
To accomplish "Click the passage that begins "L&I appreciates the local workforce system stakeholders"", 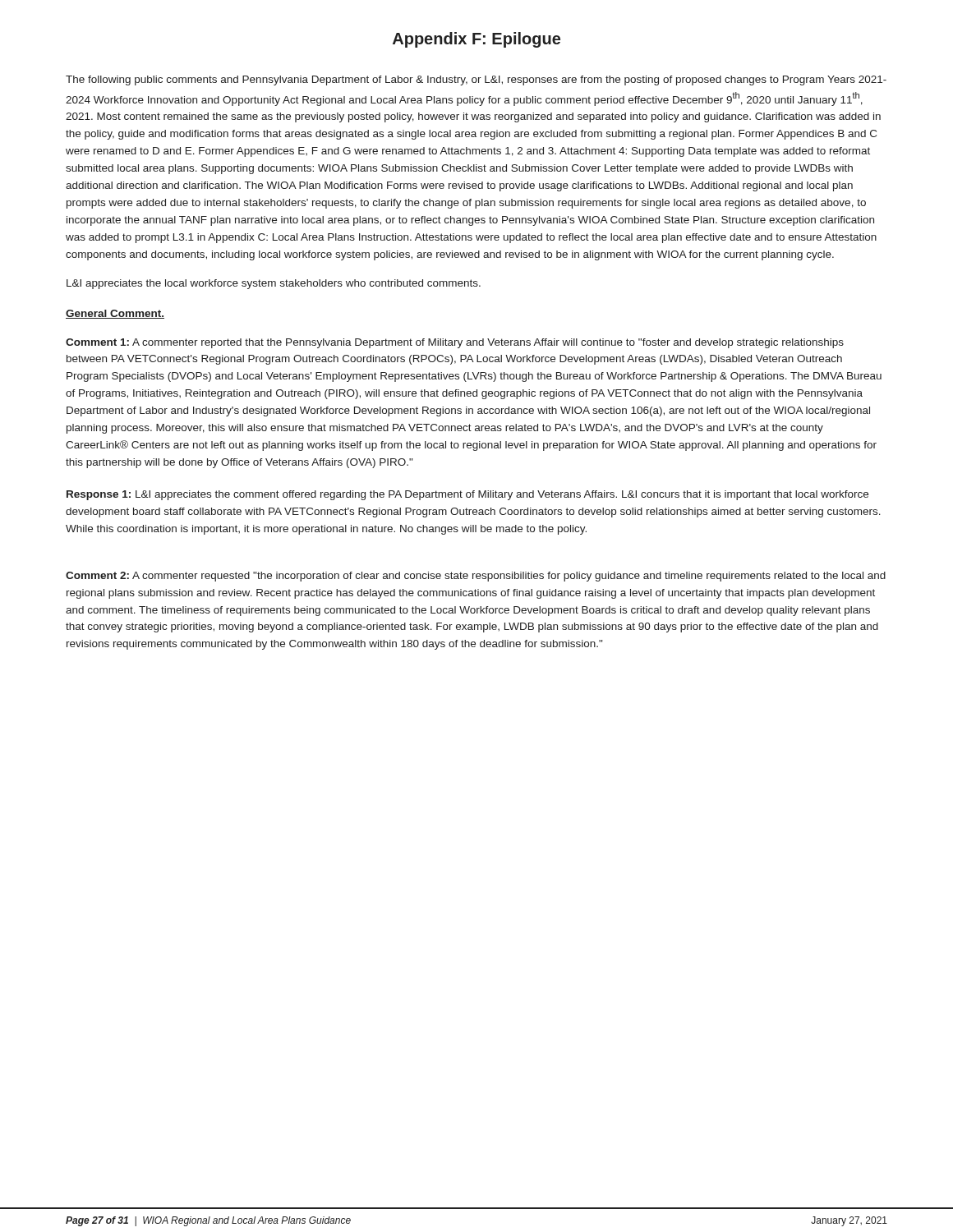I will [274, 283].
